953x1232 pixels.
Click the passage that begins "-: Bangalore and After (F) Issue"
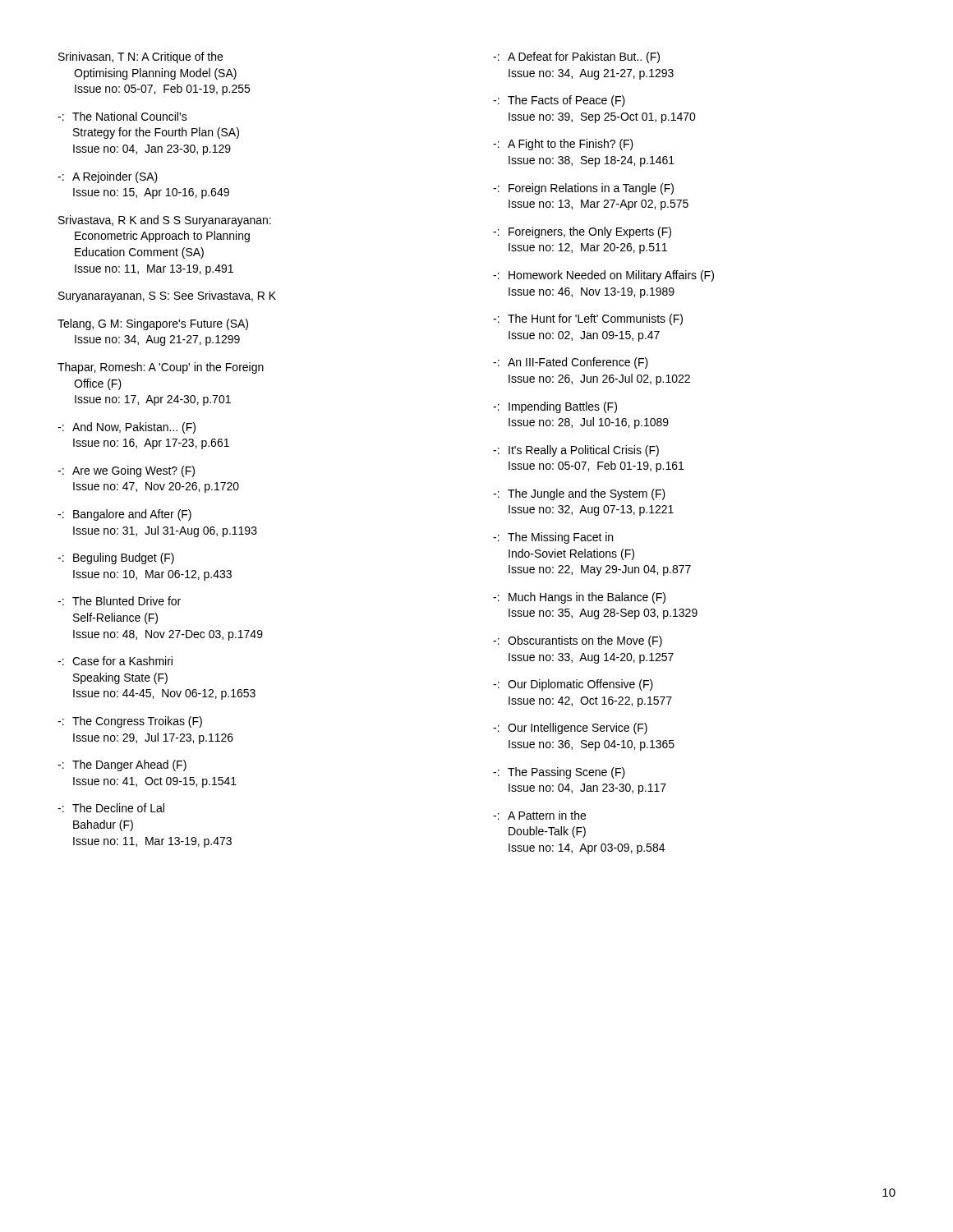click(x=259, y=523)
